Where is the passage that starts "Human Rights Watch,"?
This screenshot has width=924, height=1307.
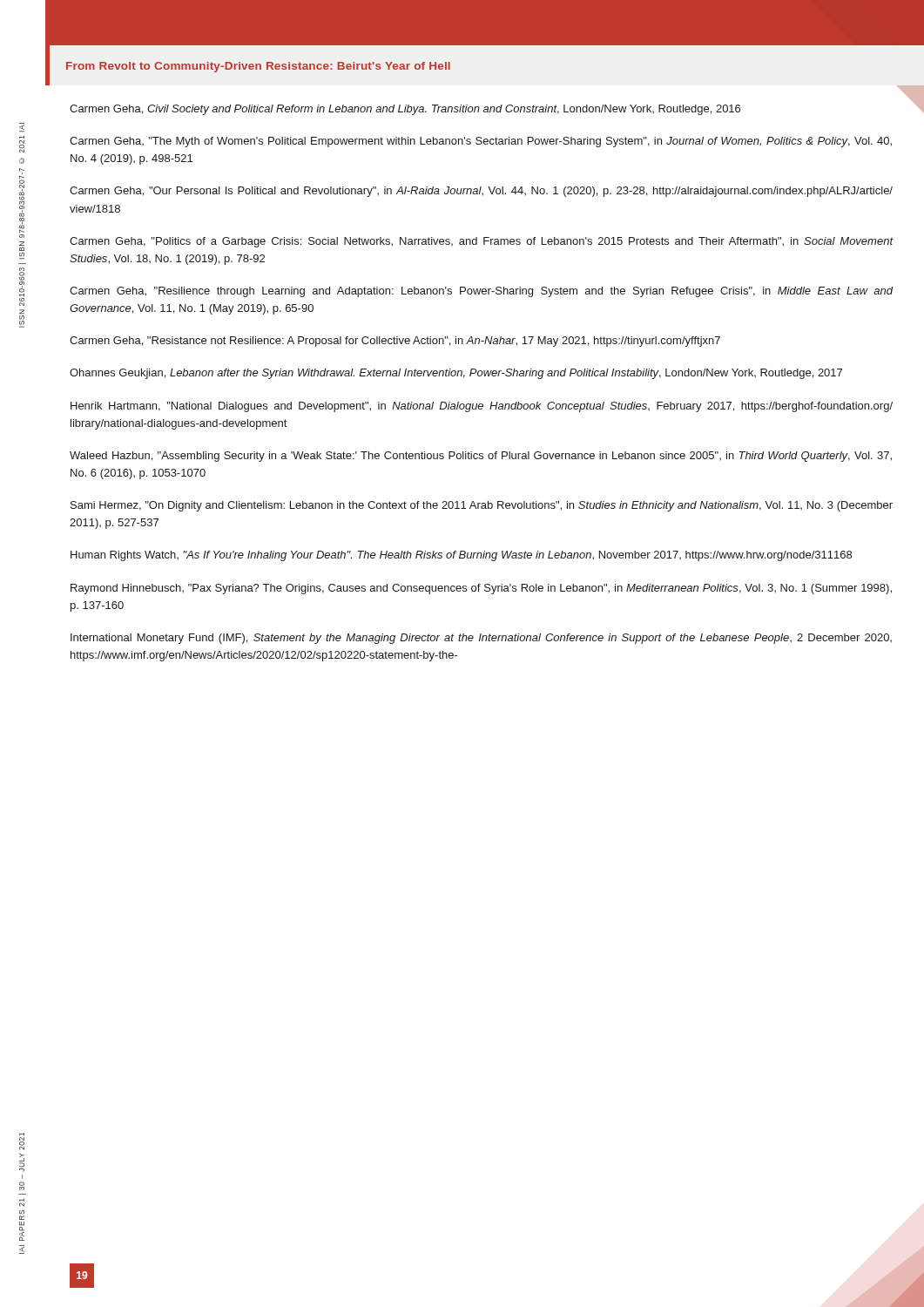461,555
